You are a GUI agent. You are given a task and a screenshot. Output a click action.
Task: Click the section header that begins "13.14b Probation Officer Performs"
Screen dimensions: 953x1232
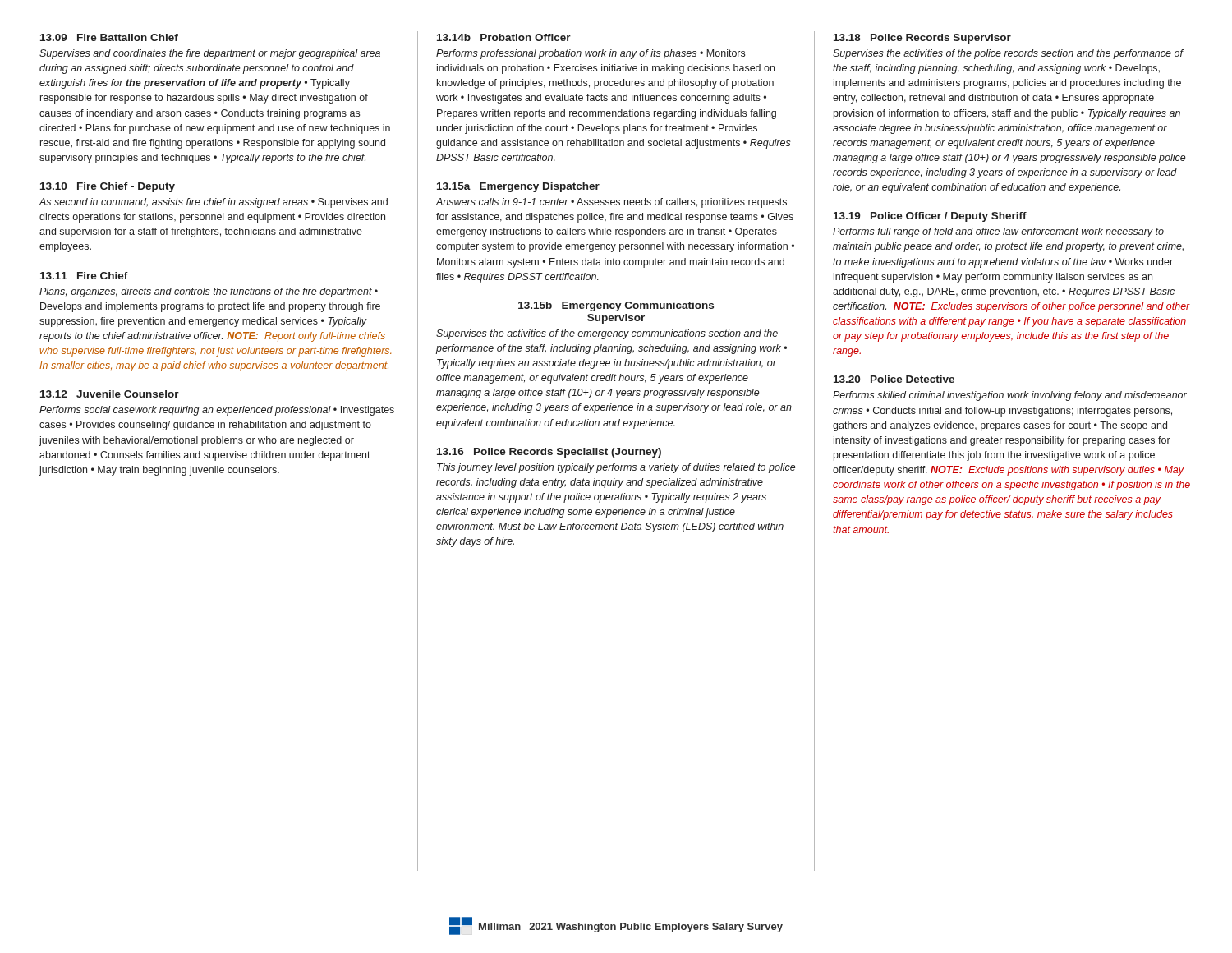click(616, 98)
